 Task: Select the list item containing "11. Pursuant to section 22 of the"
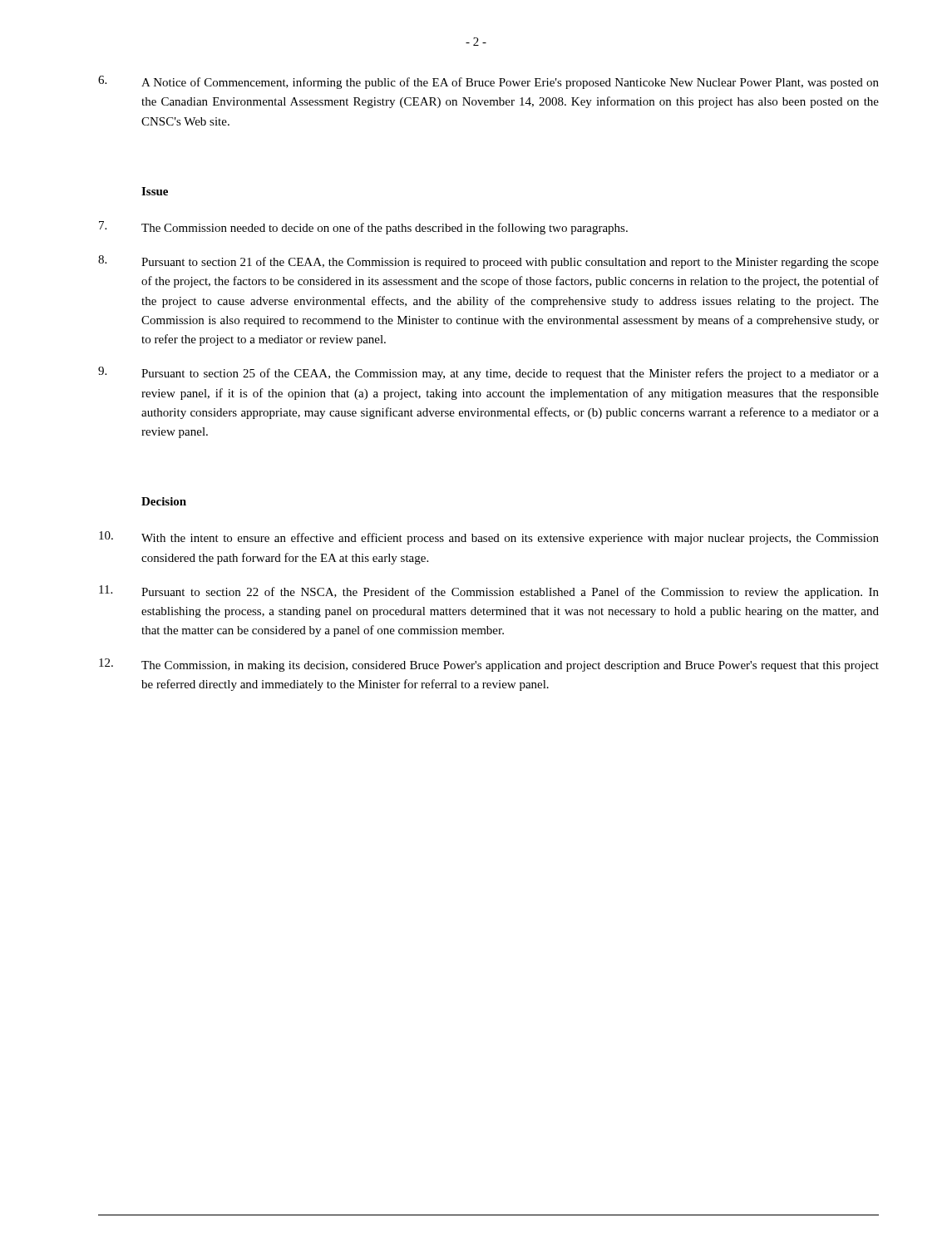click(488, 612)
